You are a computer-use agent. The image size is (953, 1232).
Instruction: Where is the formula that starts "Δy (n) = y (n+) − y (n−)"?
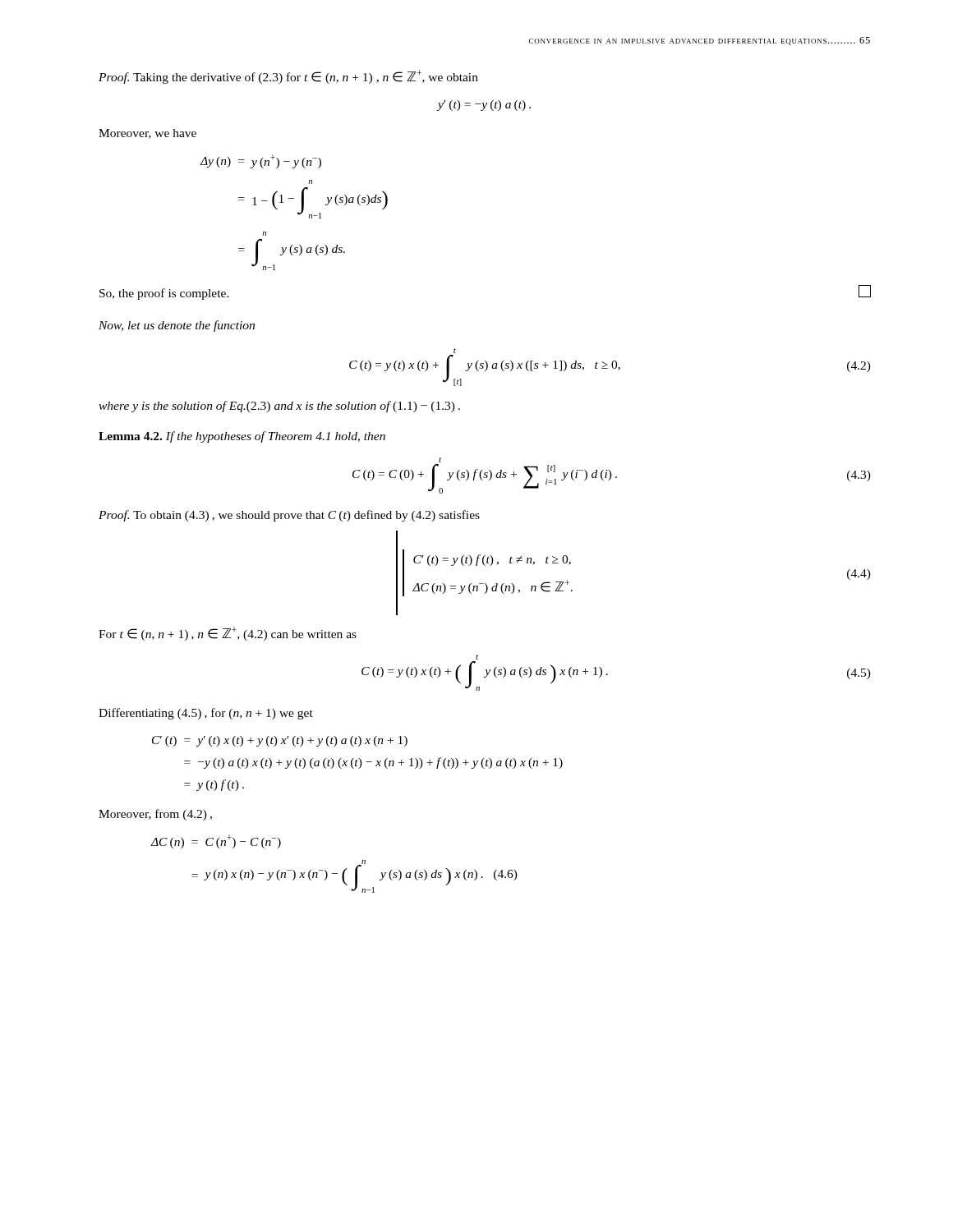(294, 212)
